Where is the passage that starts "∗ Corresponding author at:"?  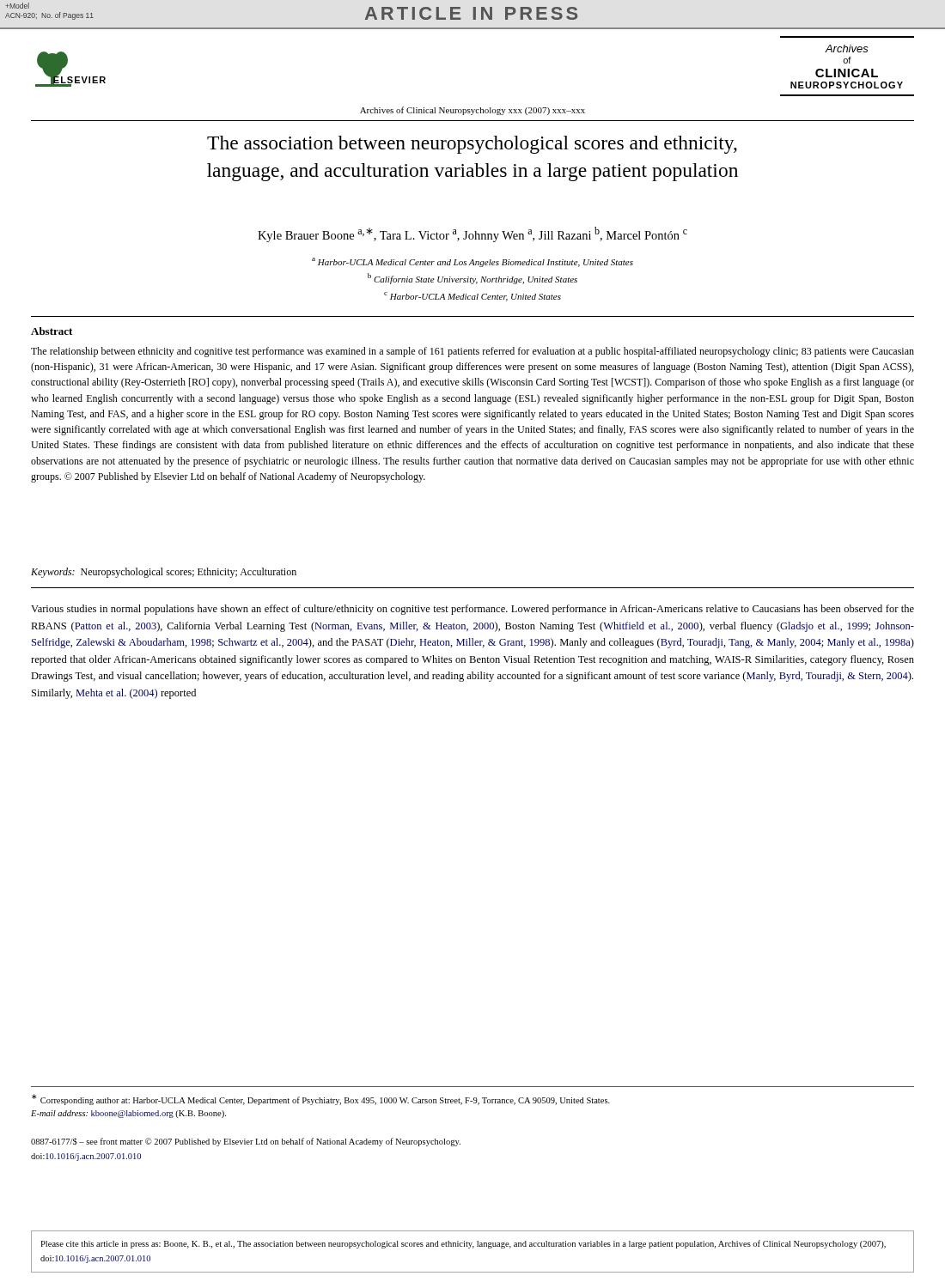coord(320,1105)
